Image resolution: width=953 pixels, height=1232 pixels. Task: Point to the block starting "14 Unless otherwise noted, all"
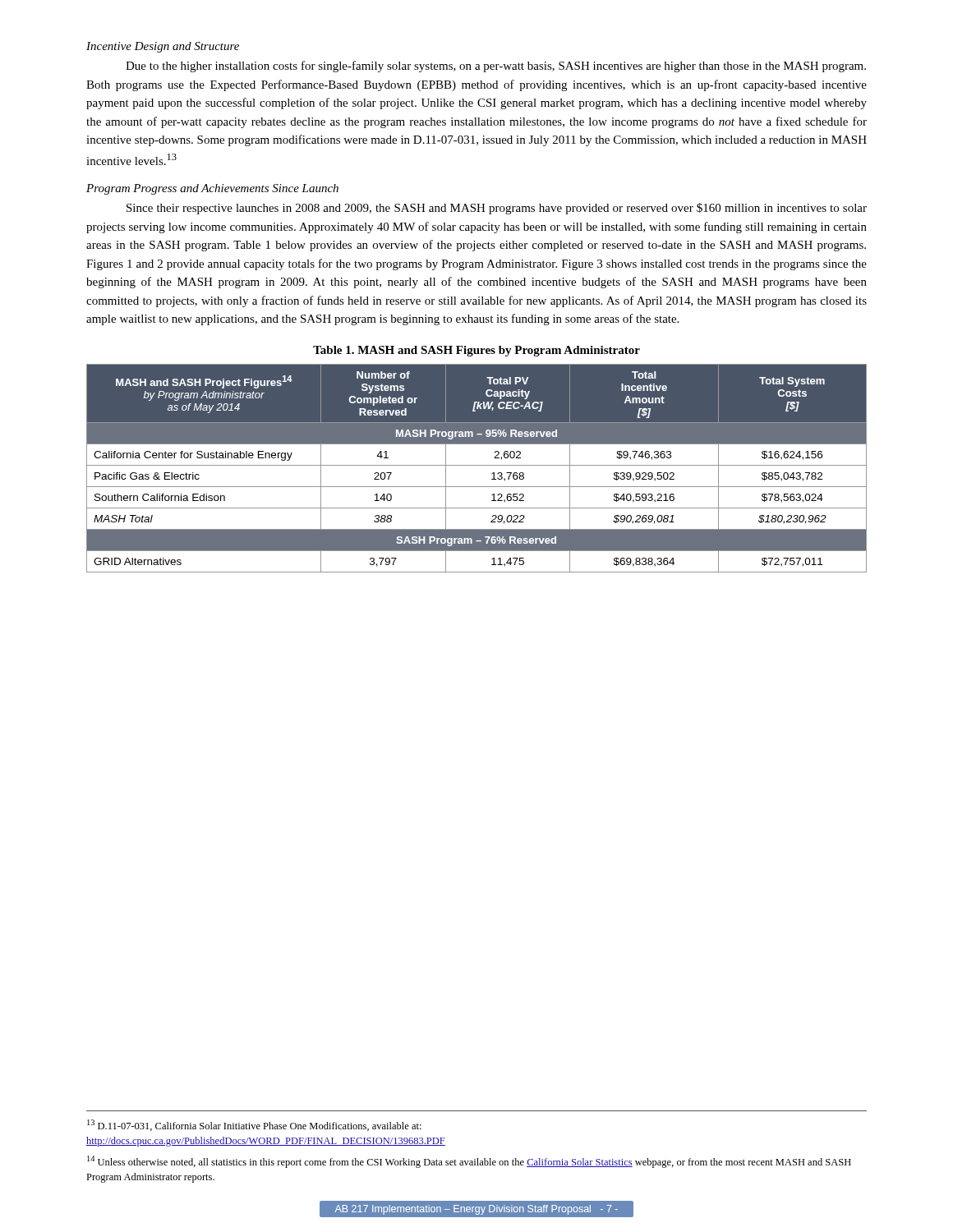[x=469, y=1168]
